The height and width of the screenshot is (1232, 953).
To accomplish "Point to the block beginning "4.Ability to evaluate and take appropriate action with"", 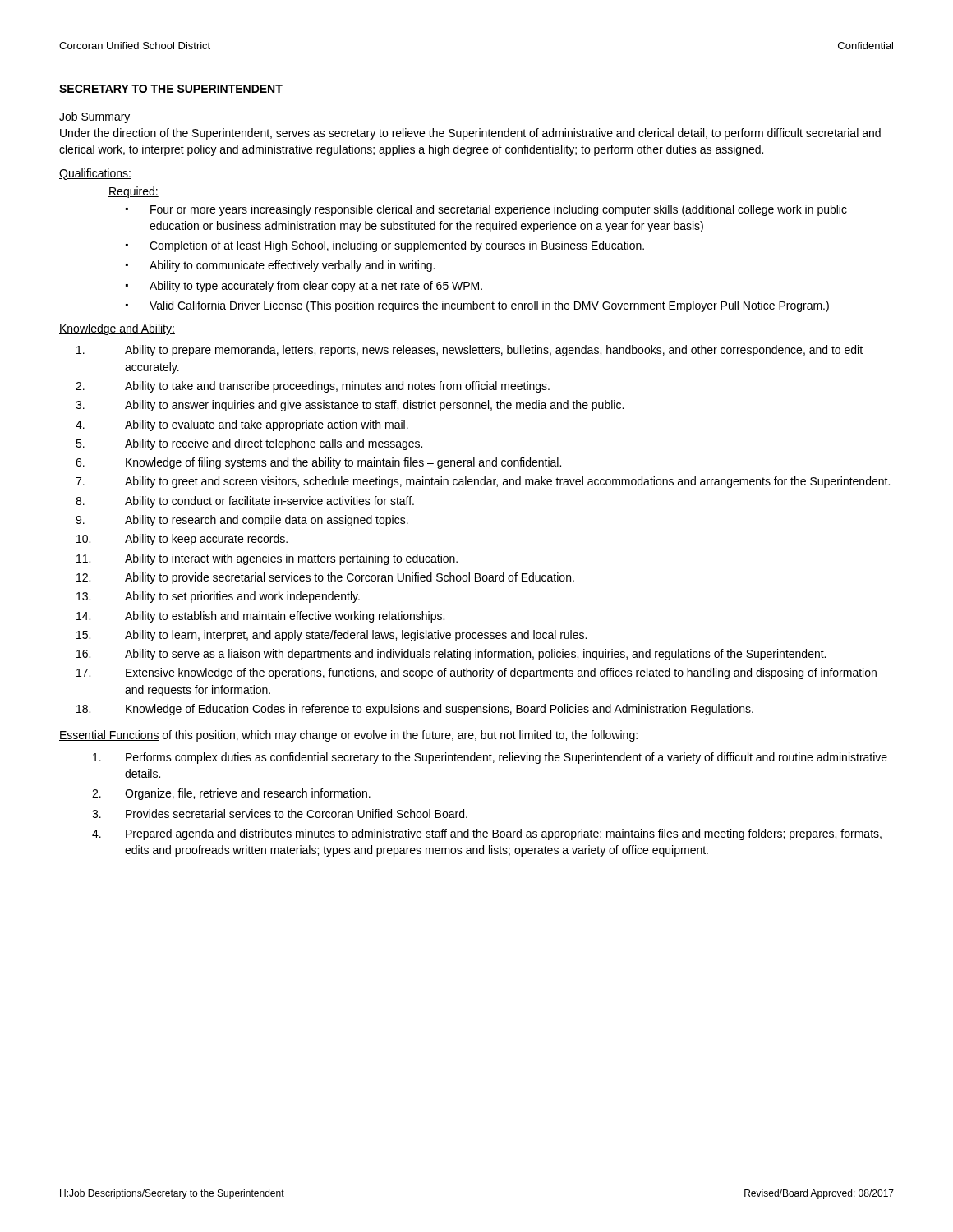I will tap(242, 424).
